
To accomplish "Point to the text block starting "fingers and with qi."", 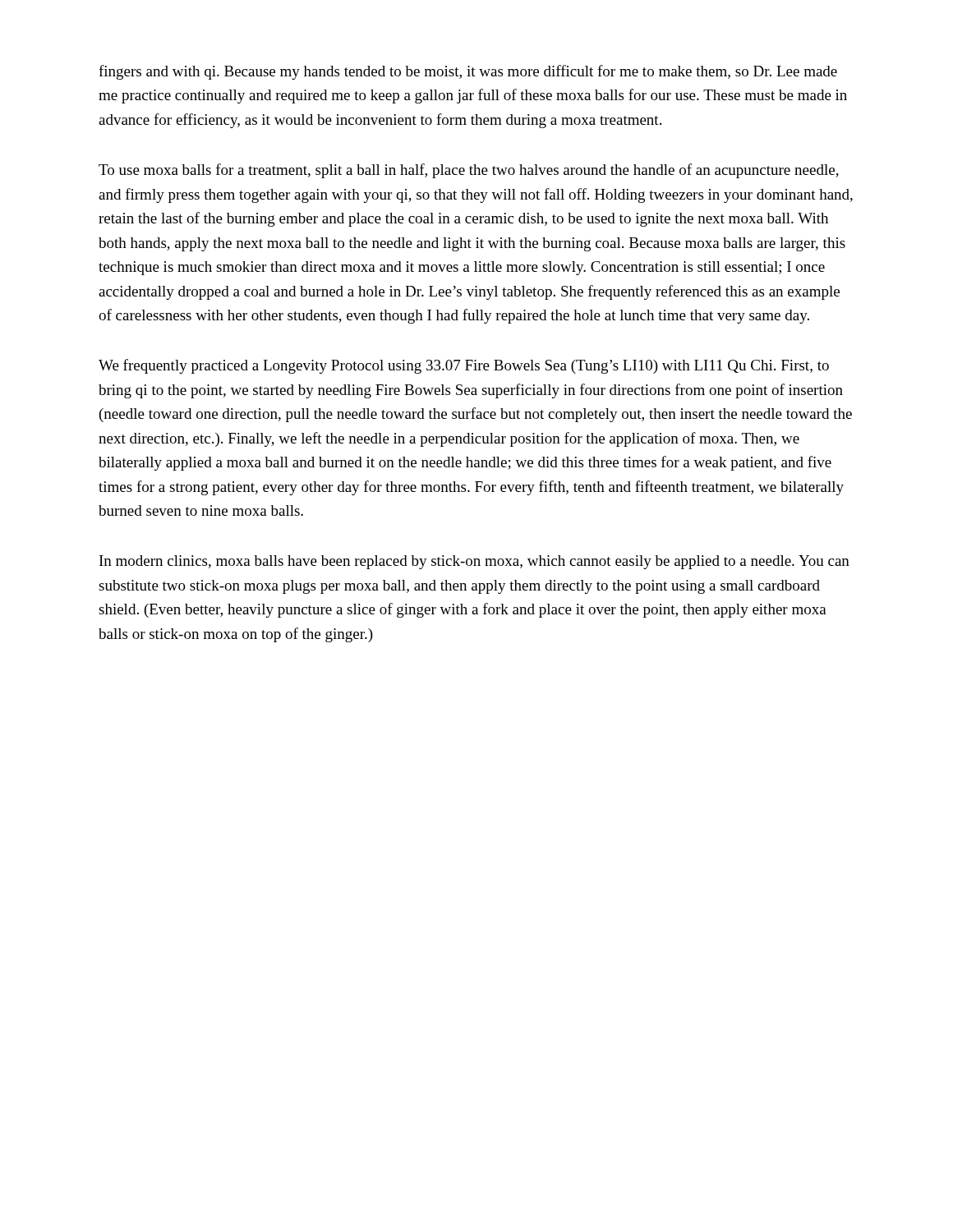I will pyautogui.click(x=473, y=95).
